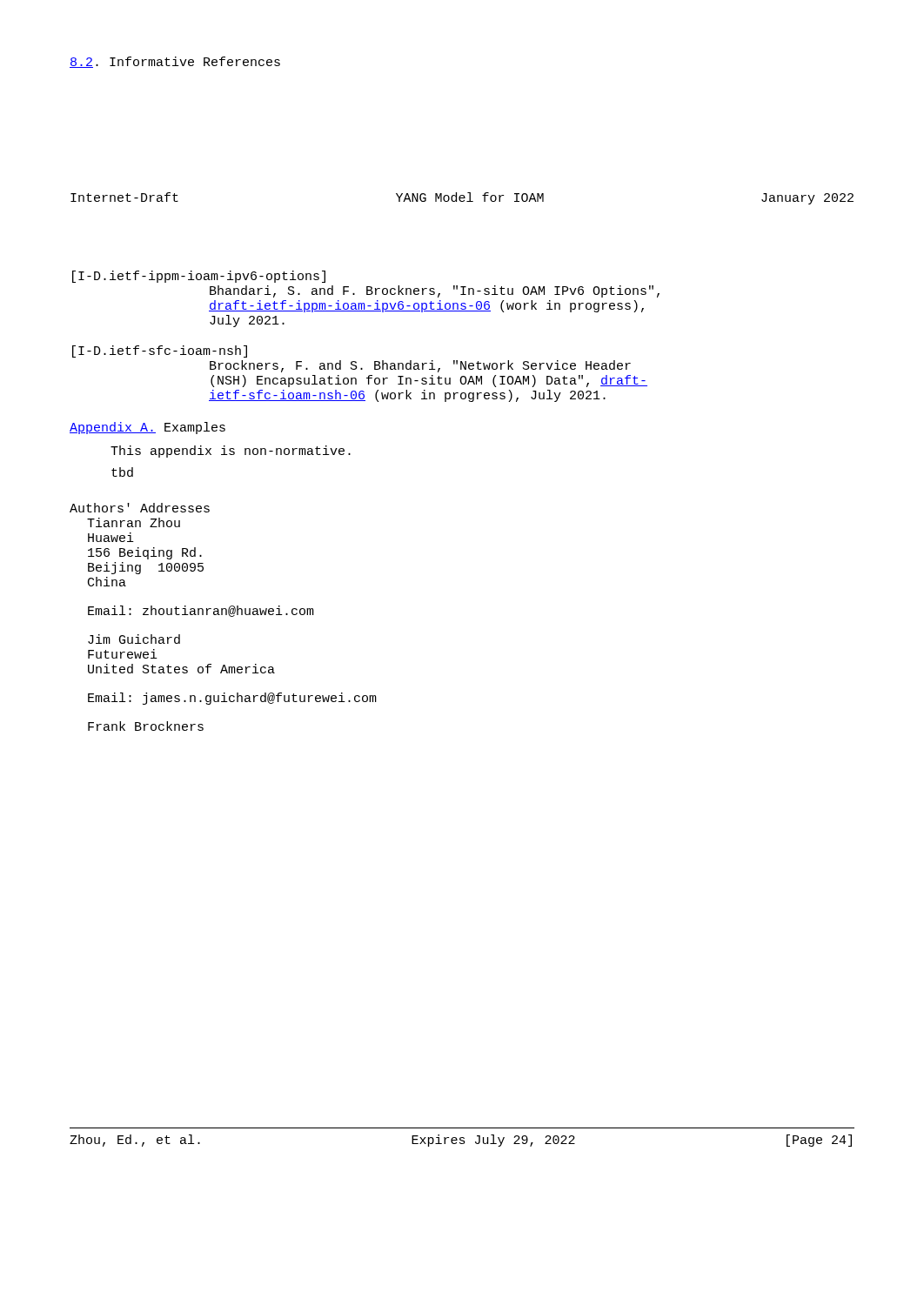Image resolution: width=924 pixels, height=1305 pixels.
Task: Navigate to the region starting "Tianran Zhou Huawei 156"
Action: [146, 554]
